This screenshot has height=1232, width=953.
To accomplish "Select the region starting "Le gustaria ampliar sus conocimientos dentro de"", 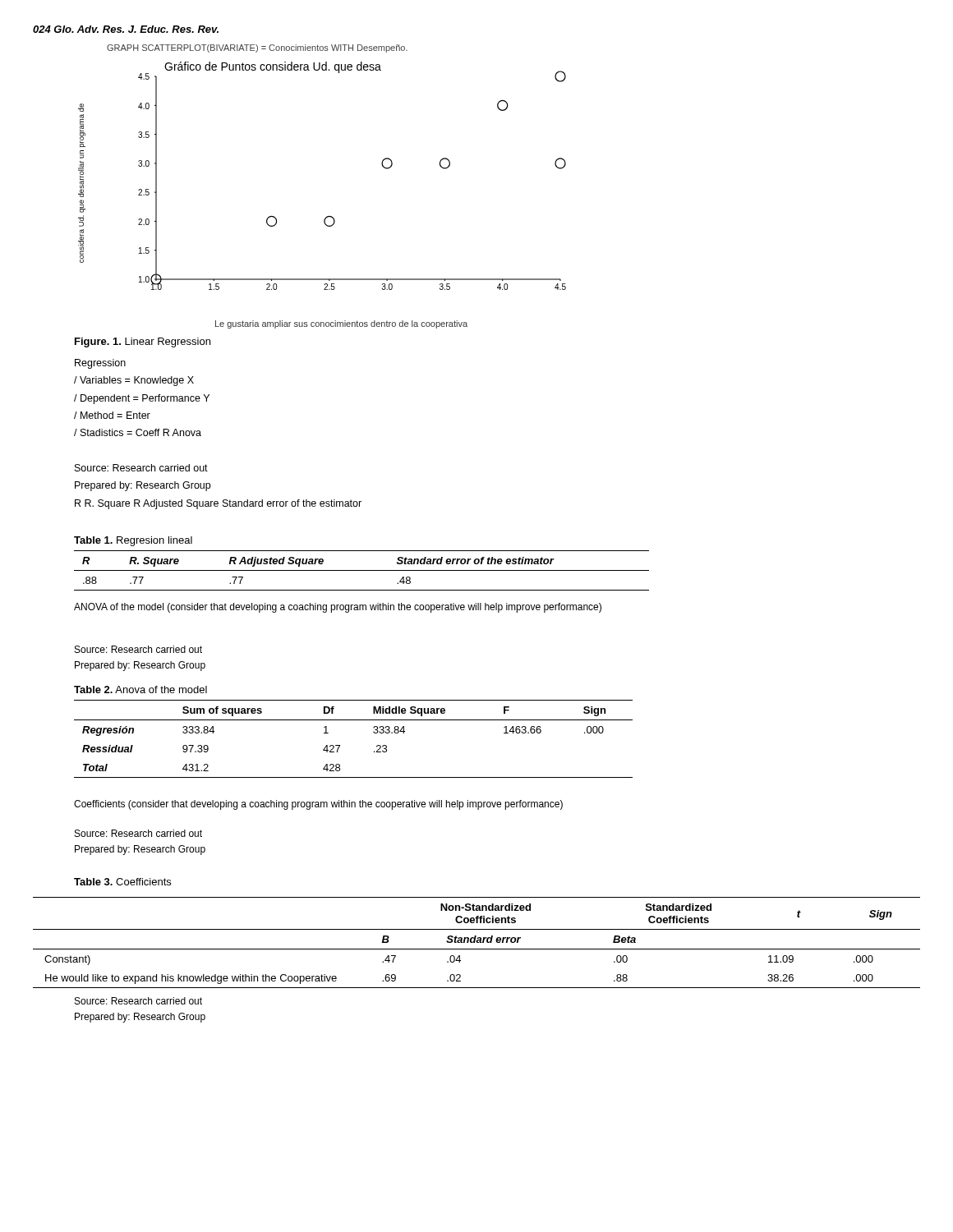I will [x=341, y=324].
